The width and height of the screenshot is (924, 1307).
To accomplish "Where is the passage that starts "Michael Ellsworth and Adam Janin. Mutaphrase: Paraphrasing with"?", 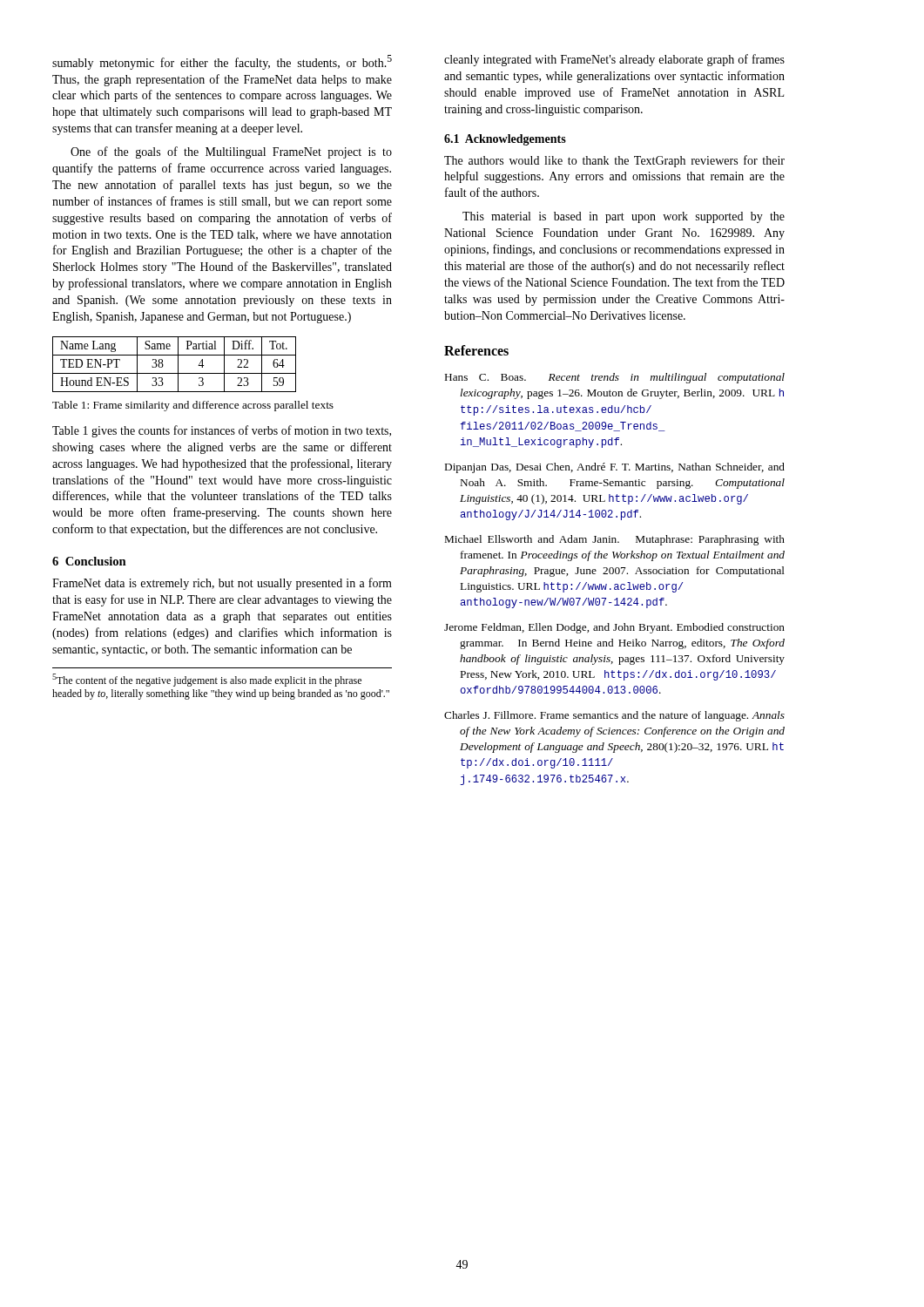I will tap(614, 571).
